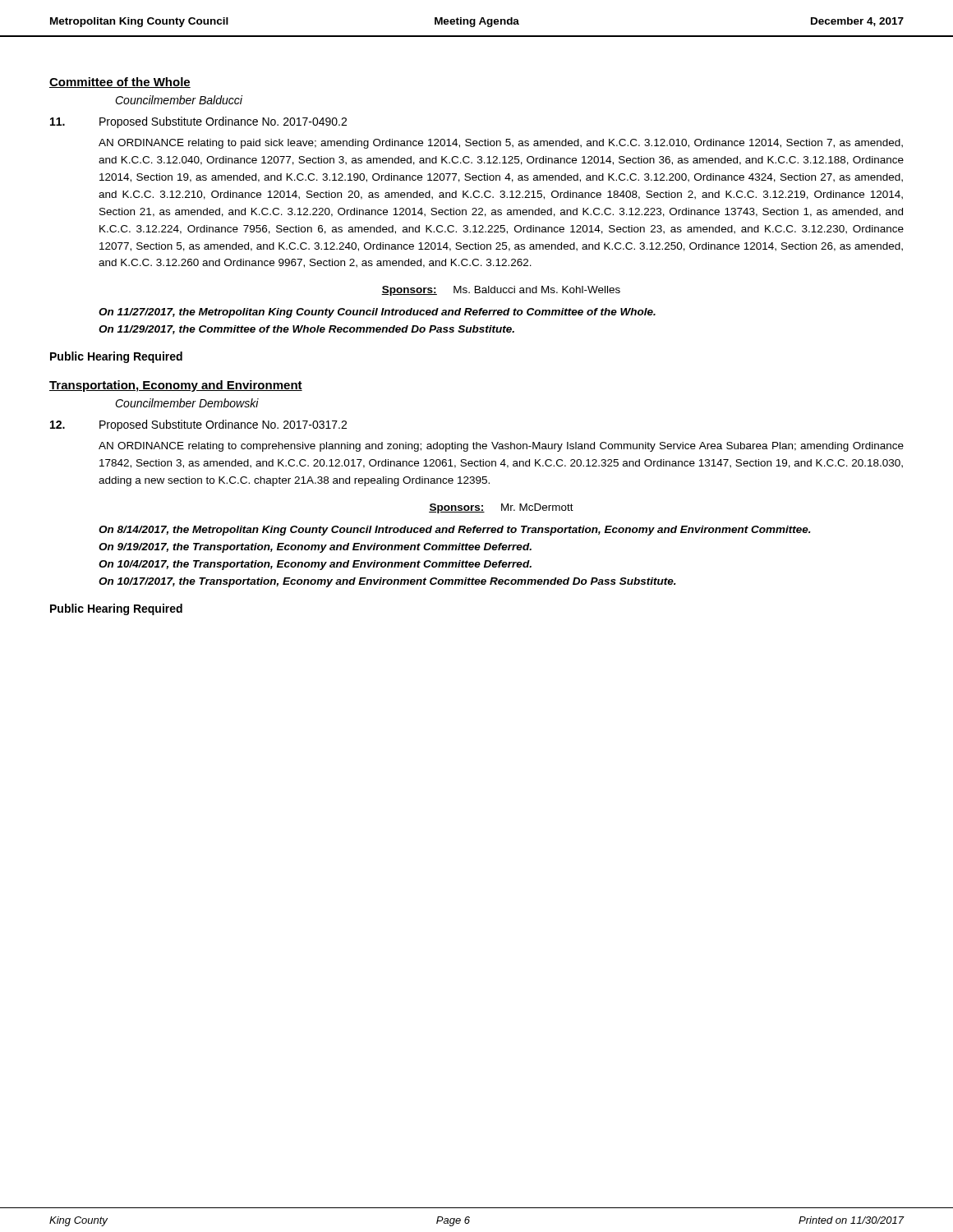This screenshot has height=1232, width=953.
Task: Find the text block that says "AN ORDINANCE relating to comprehensive planning"
Action: pyautogui.click(x=501, y=463)
